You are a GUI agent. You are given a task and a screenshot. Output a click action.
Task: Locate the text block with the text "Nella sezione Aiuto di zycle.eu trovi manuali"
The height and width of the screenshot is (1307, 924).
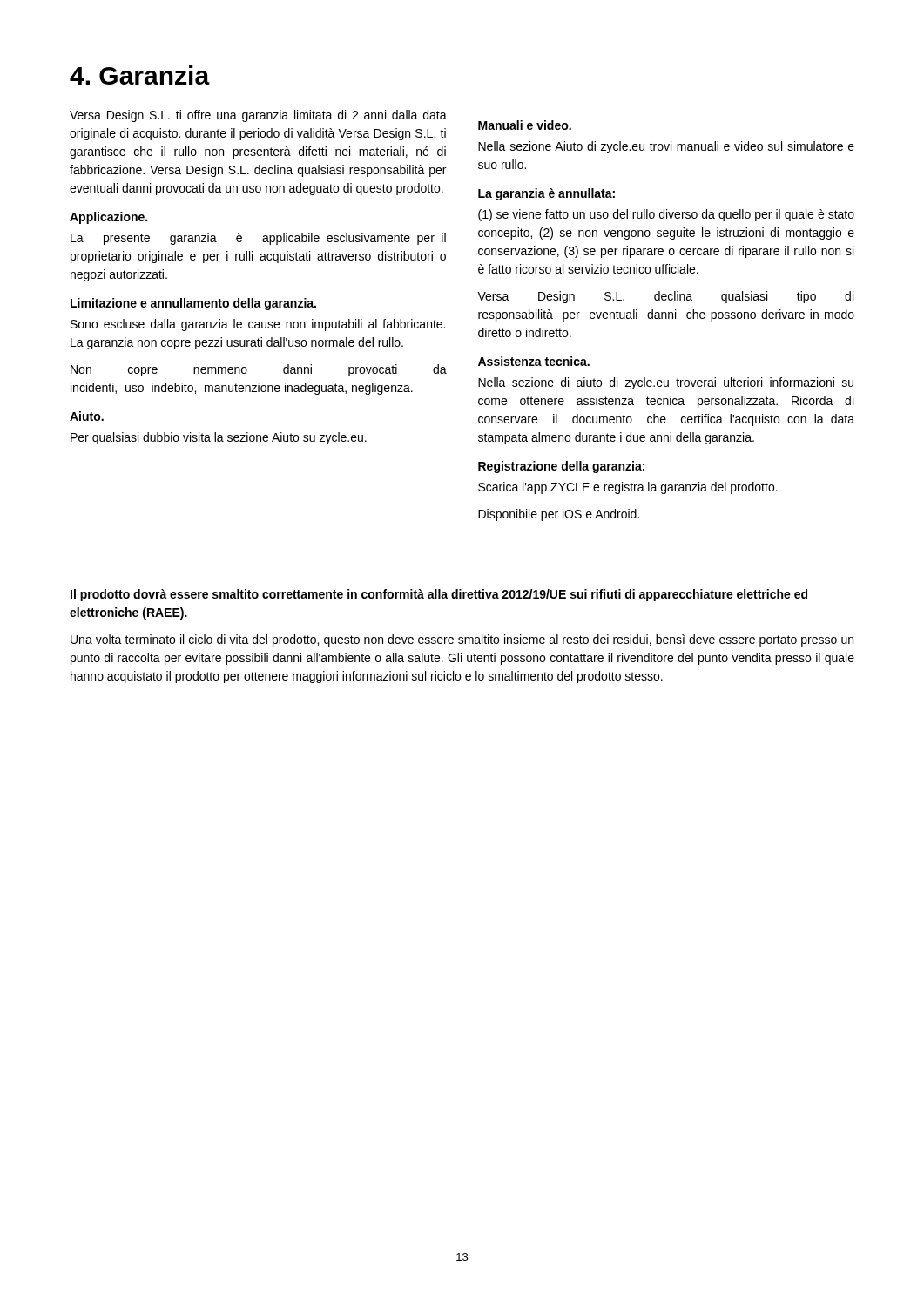click(x=666, y=156)
